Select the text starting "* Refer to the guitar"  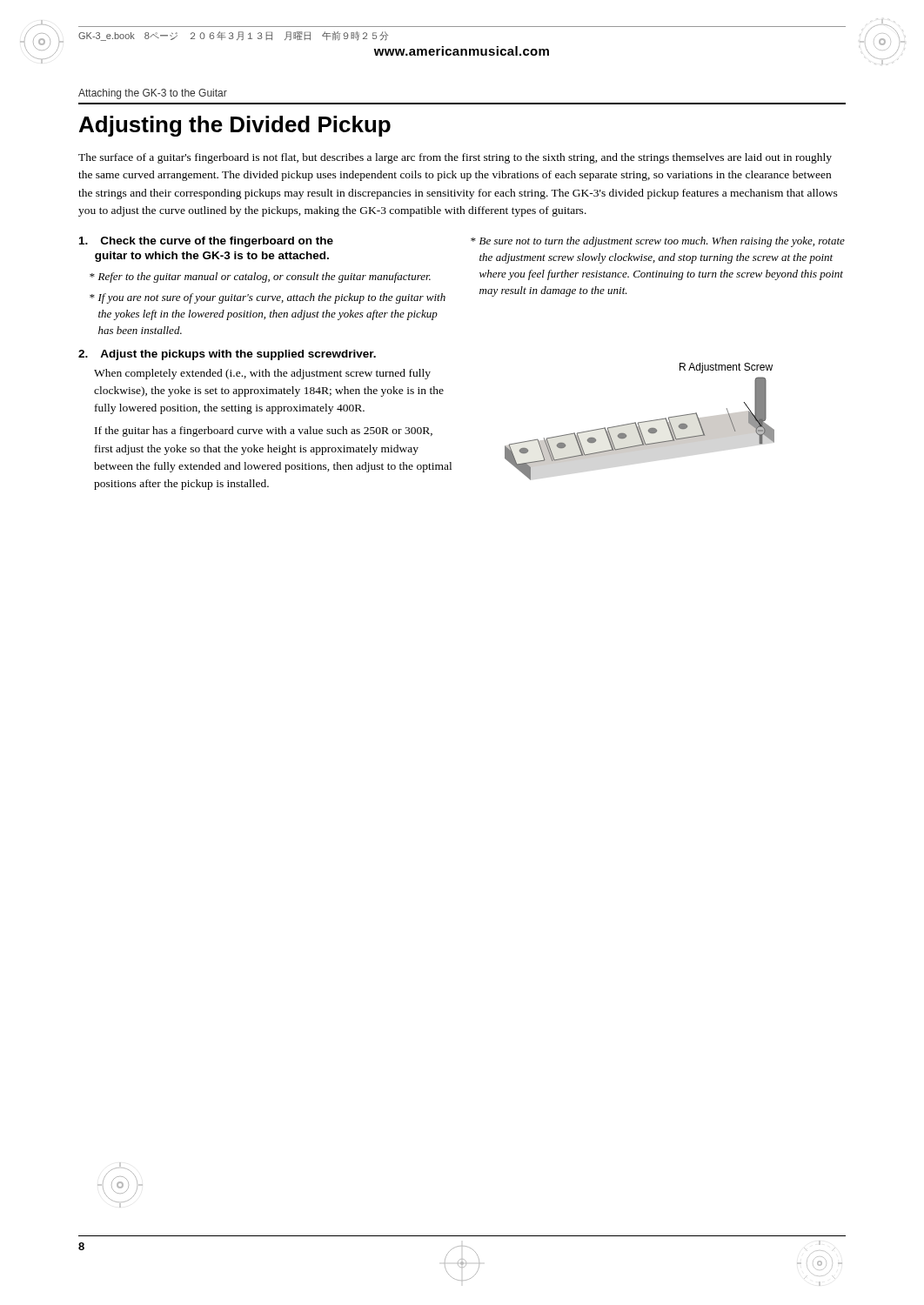tap(260, 277)
